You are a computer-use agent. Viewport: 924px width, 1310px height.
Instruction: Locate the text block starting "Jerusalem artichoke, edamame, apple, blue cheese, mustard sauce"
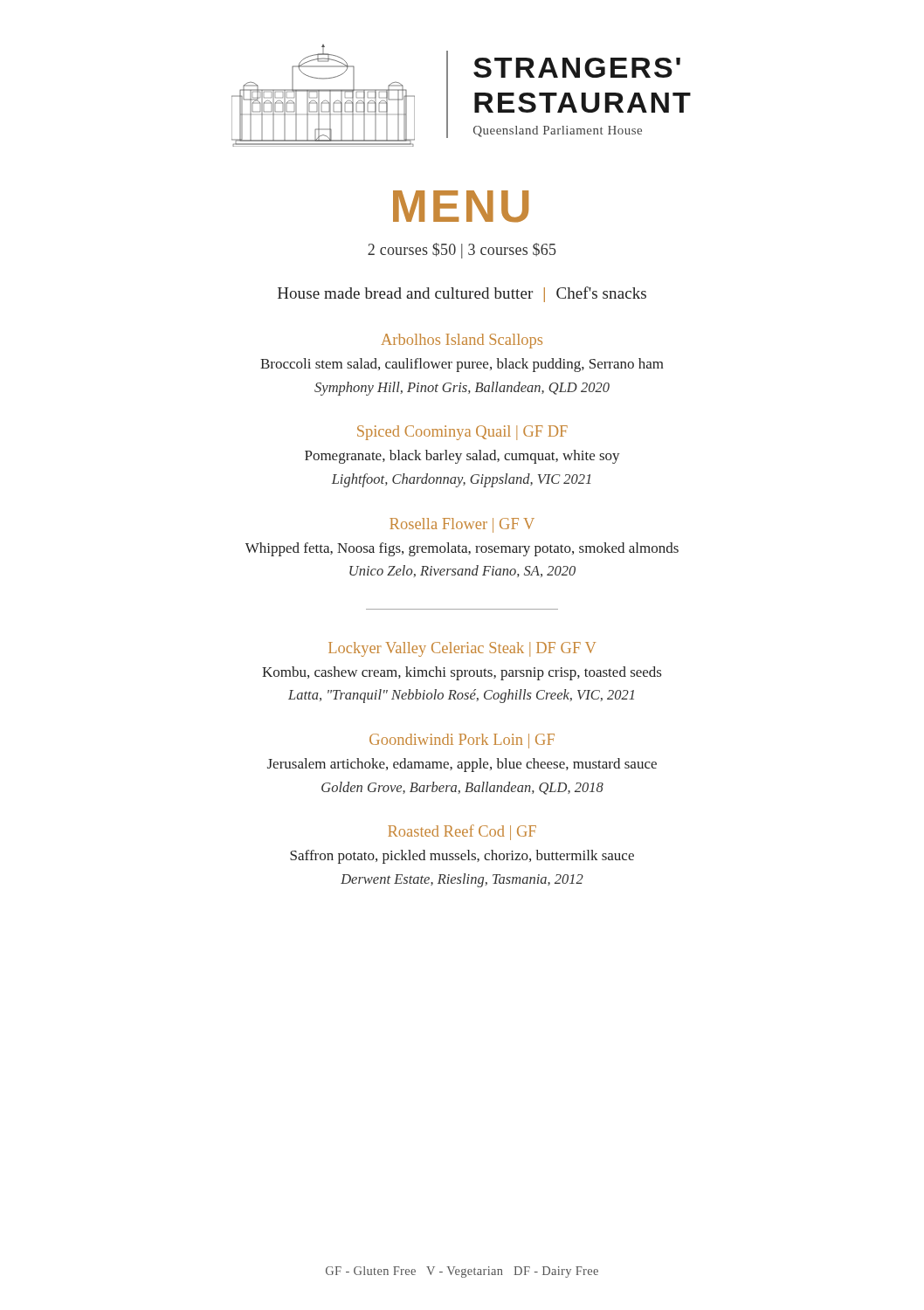coord(462,764)
